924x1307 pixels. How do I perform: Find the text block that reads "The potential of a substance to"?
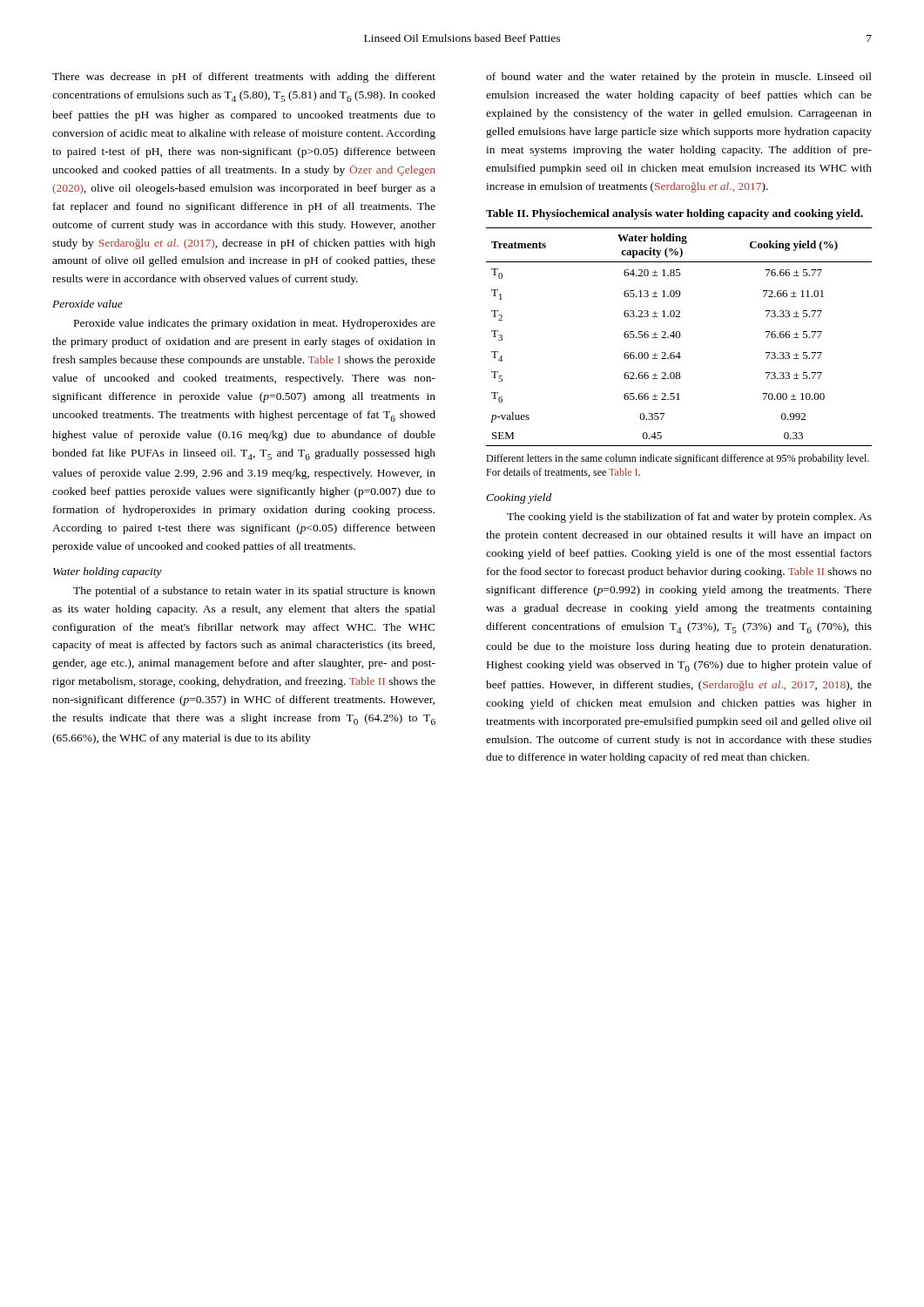tap(244, 665)
